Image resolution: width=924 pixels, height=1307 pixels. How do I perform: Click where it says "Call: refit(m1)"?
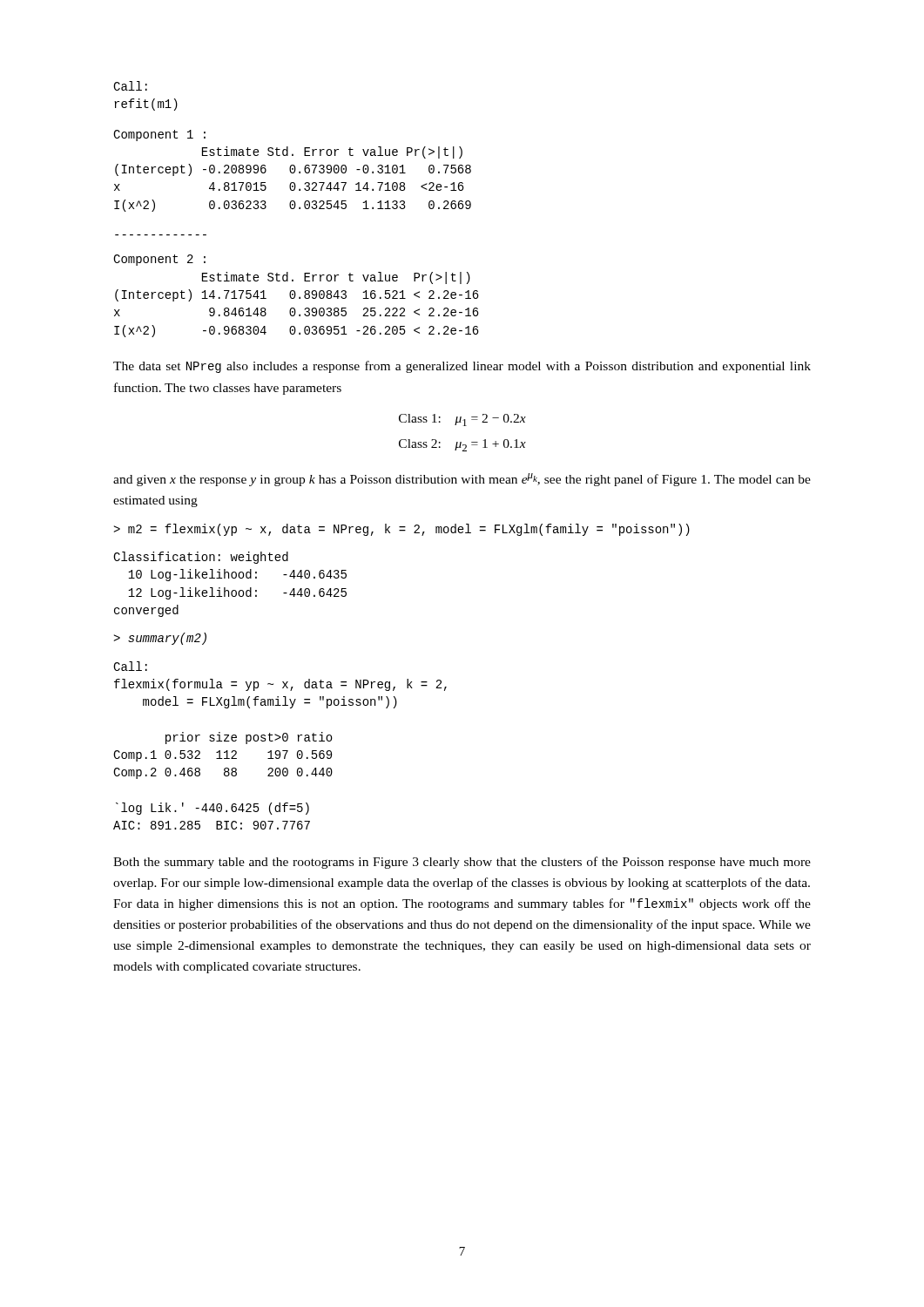(130, 86)
